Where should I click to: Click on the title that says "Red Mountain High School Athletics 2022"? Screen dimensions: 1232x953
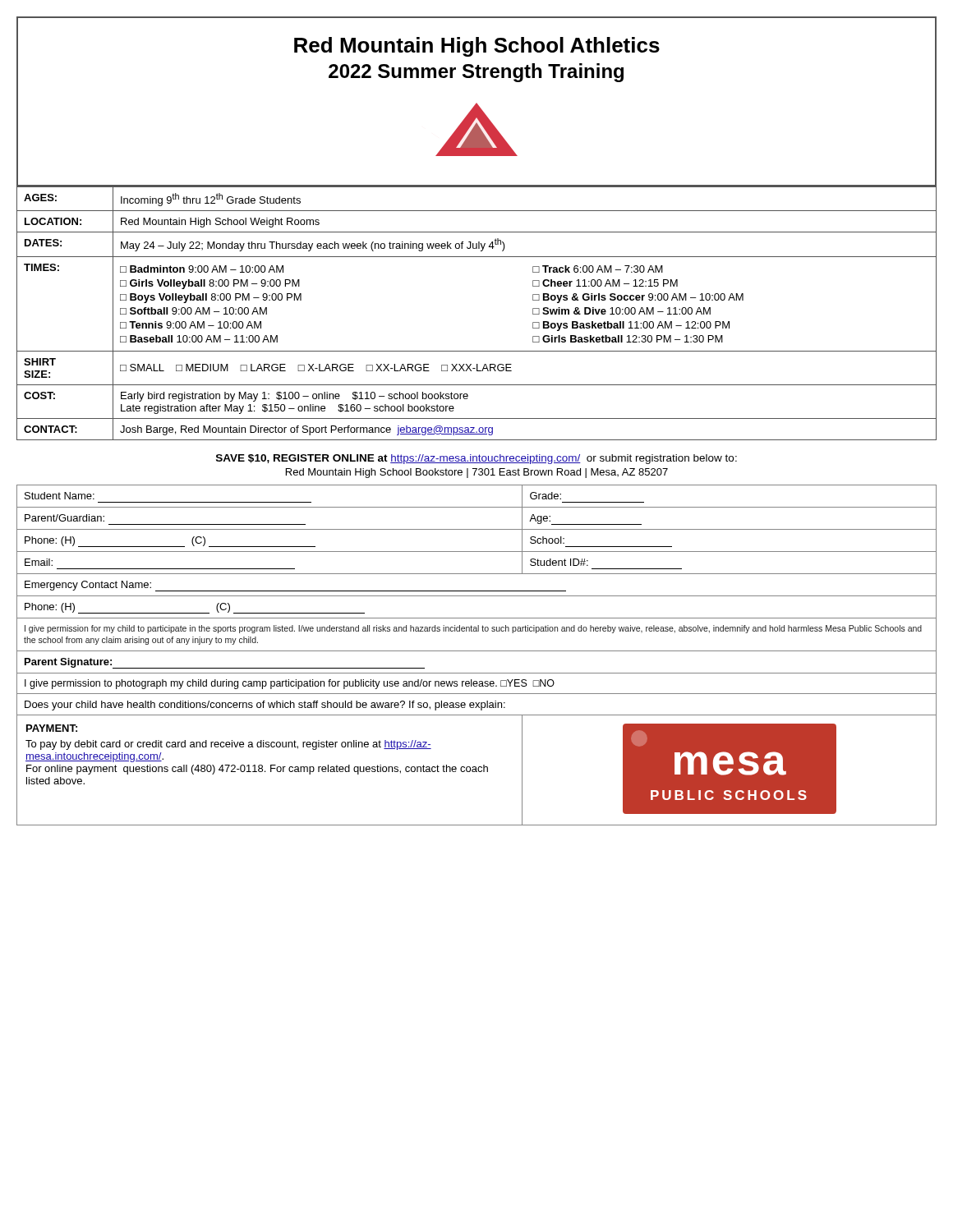[x=476, y=101]
